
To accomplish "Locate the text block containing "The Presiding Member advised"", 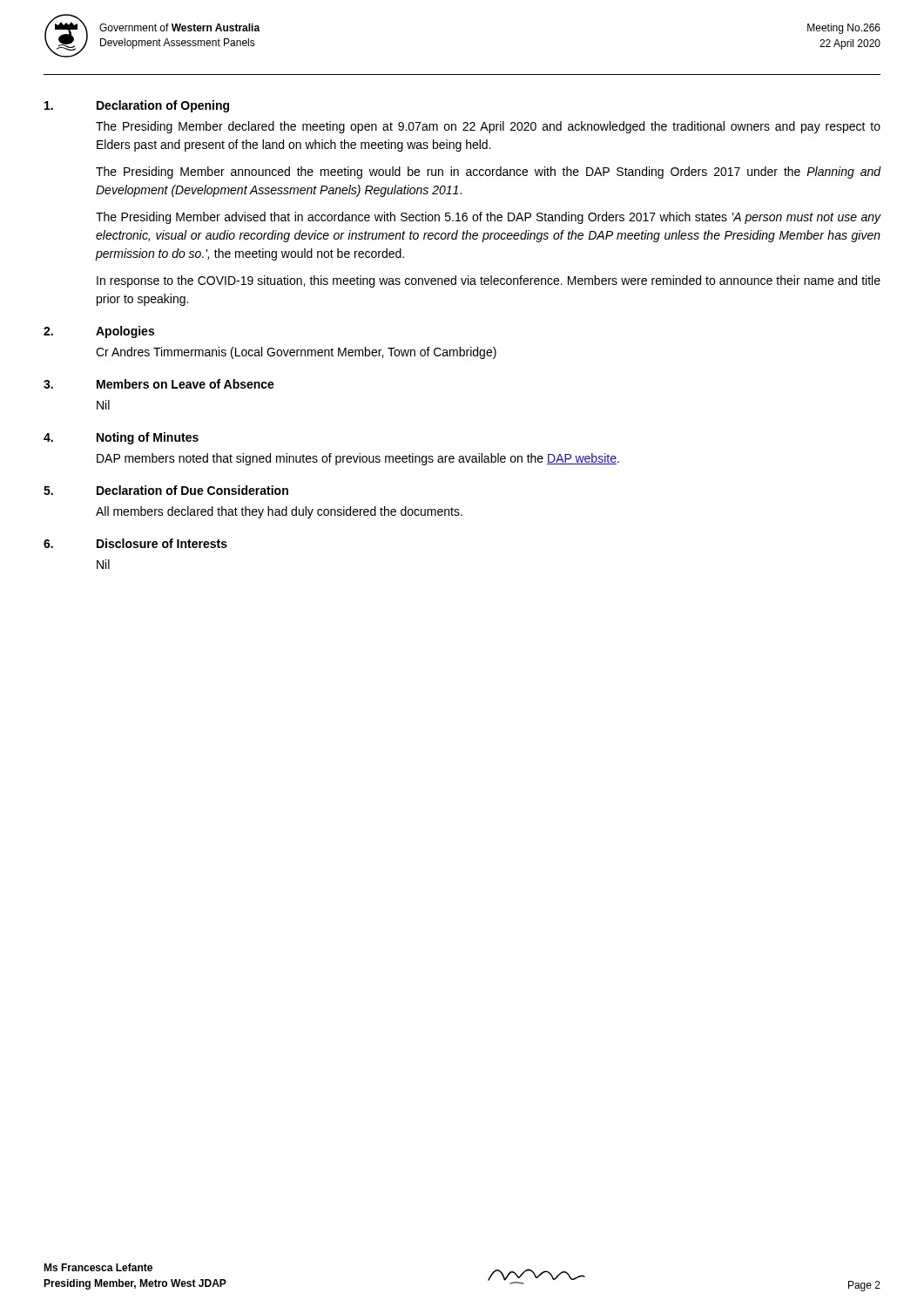I will pos(488,235).
